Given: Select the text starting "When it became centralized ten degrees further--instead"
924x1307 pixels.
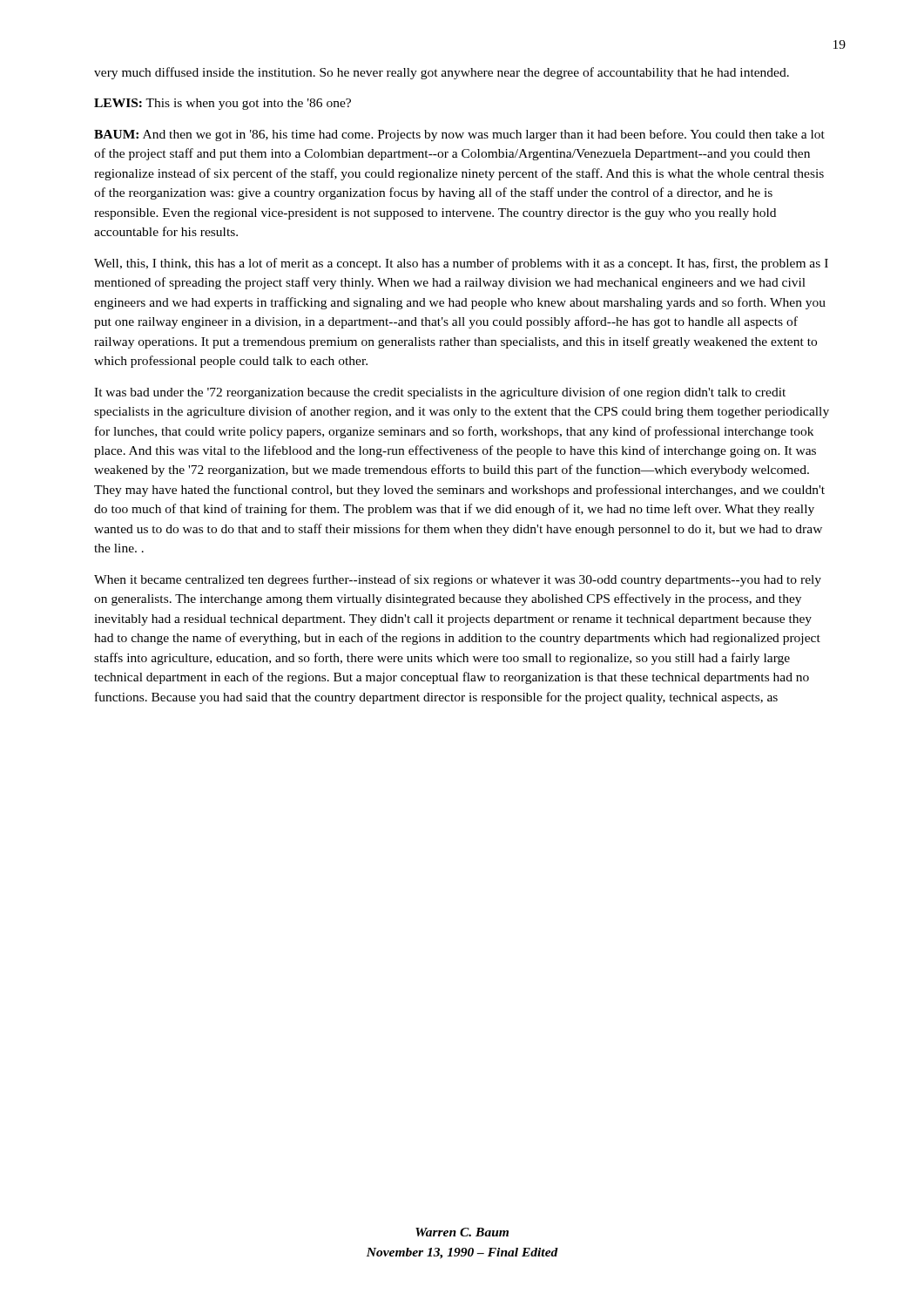Looking at the screenshot, I should click(458, 638).
